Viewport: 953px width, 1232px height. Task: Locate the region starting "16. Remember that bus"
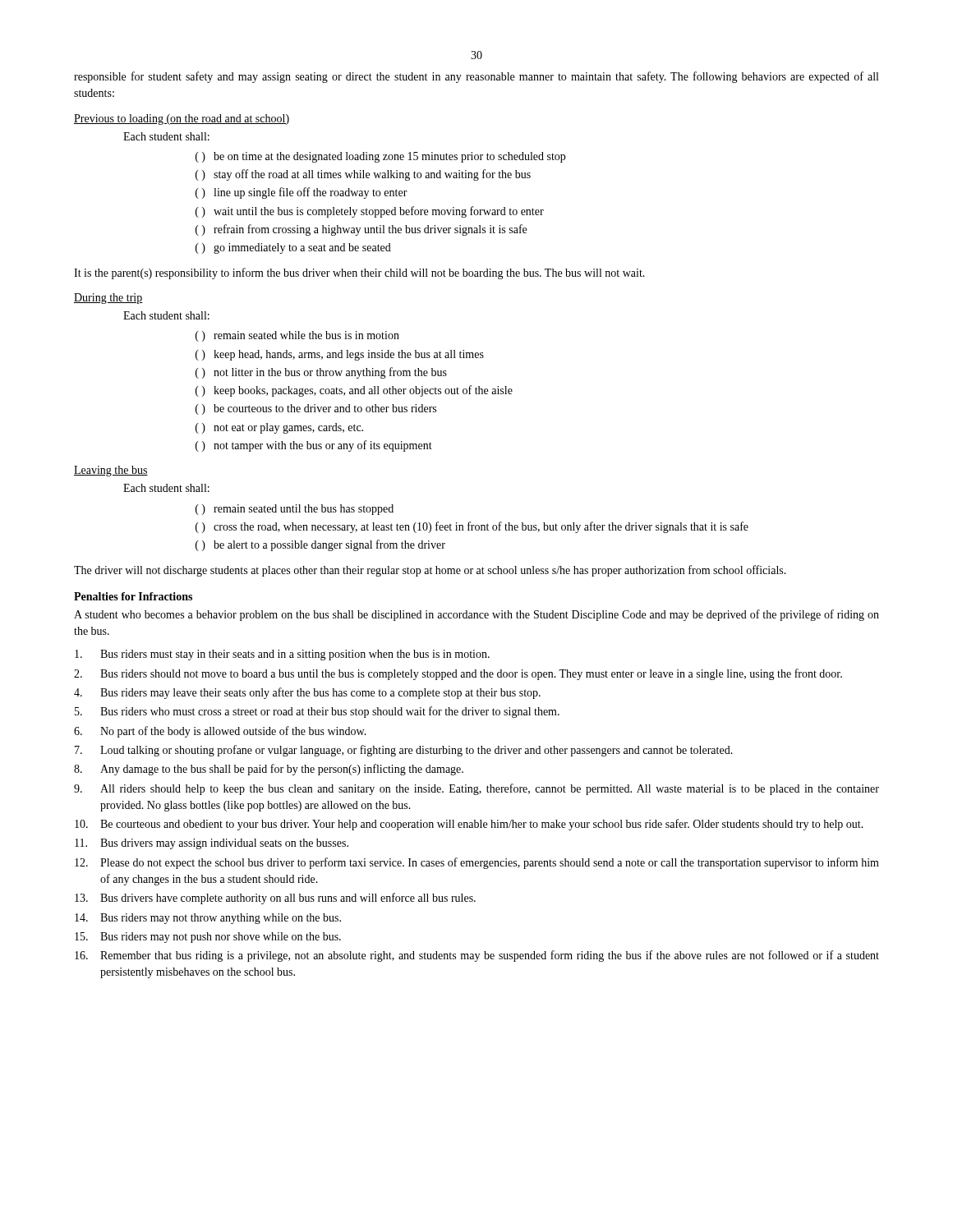click(476, 965)
